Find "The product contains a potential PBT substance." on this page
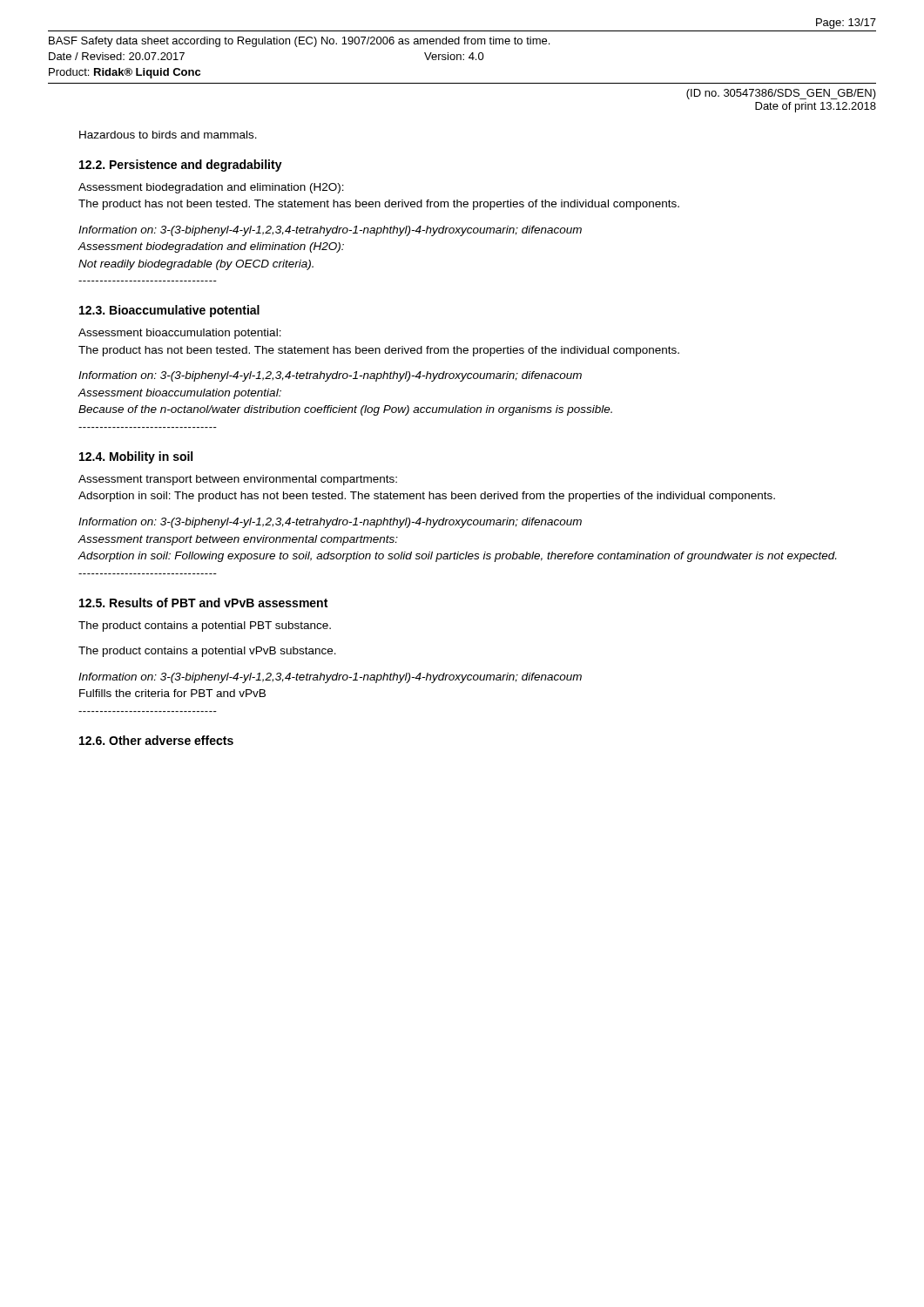 point(205,625)
